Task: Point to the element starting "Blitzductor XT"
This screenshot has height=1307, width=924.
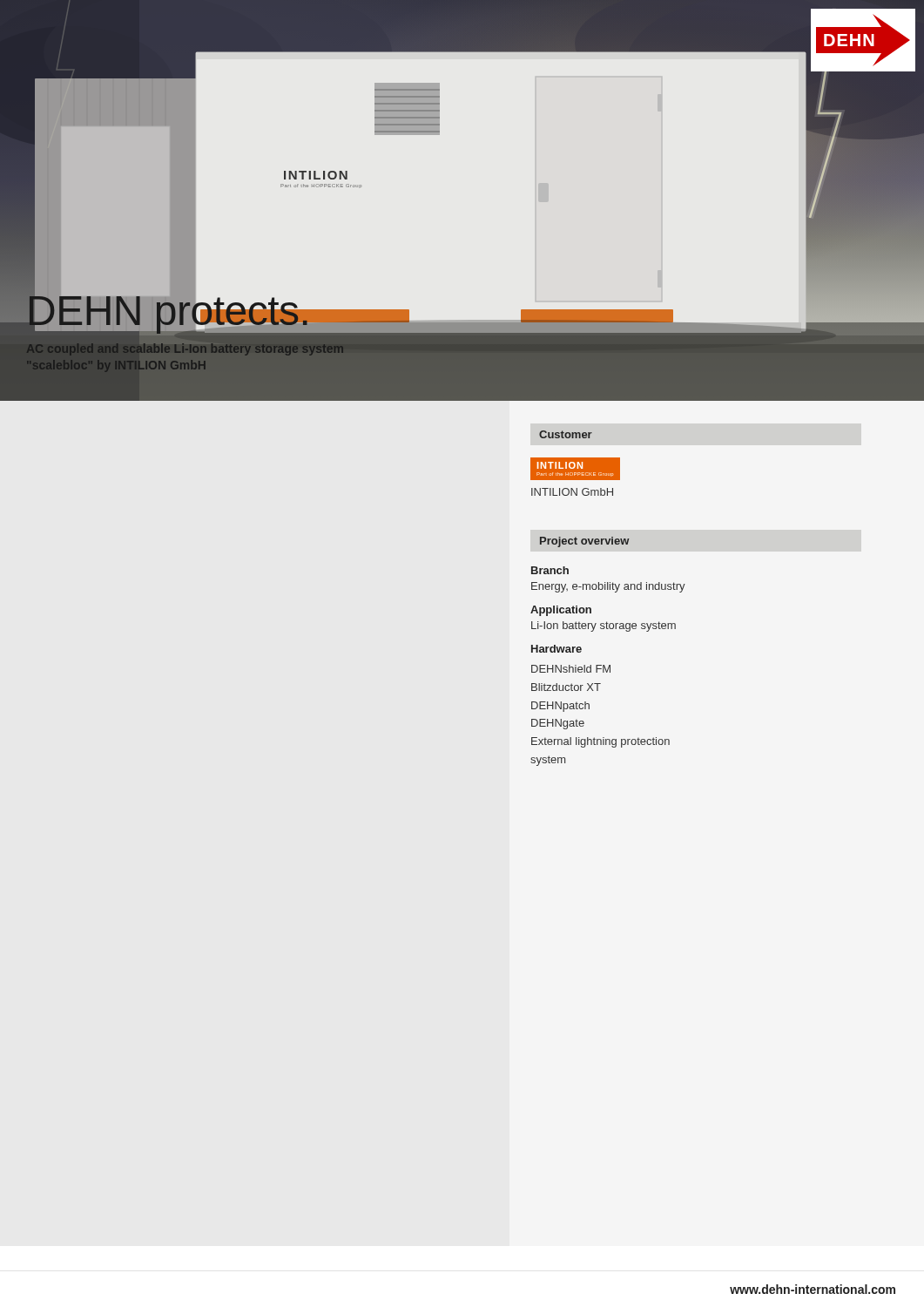Action: coord(566,687)
